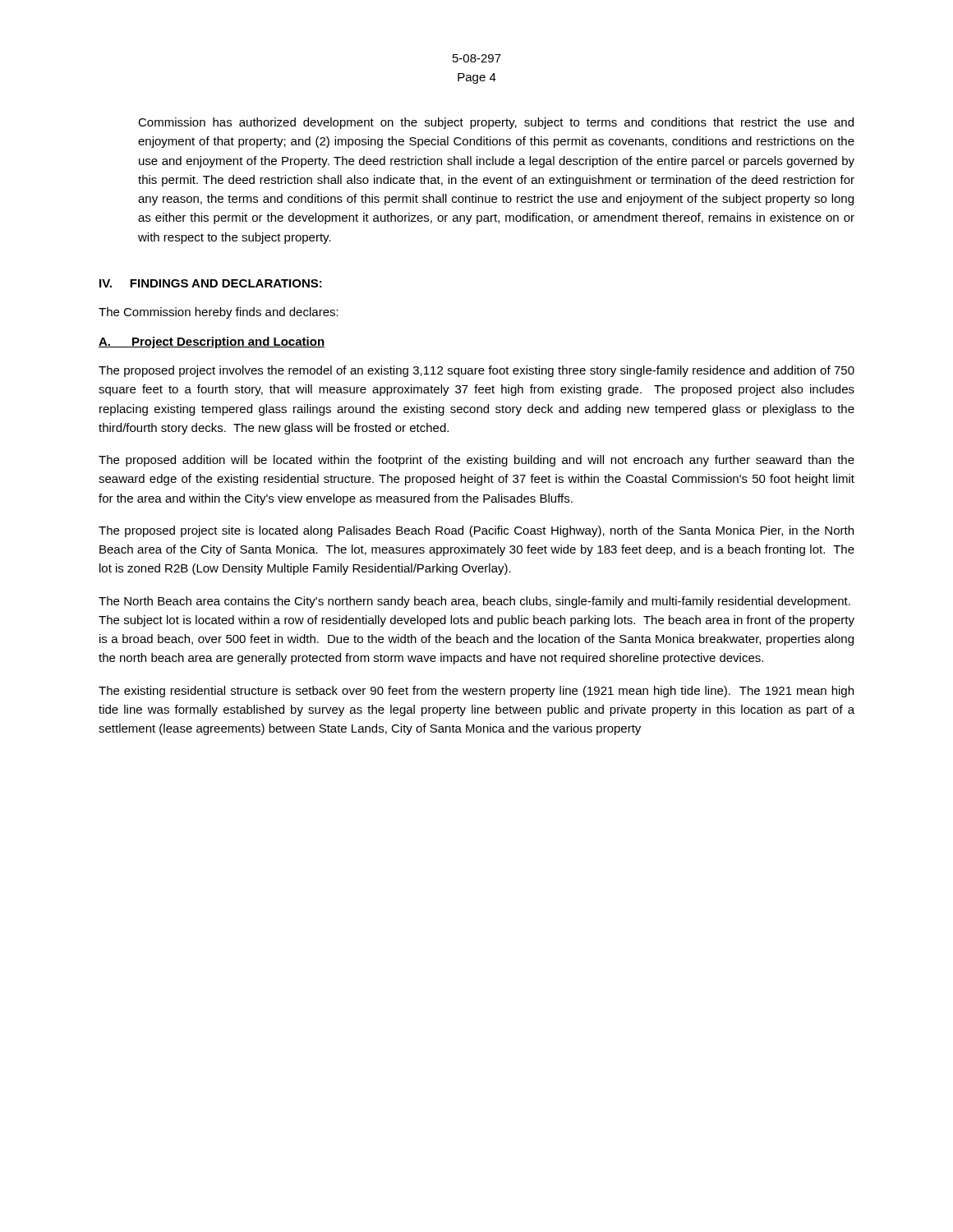Locate the text "A. Project Description and Location"
The image size is (953, 1232).
click(212, 341)
